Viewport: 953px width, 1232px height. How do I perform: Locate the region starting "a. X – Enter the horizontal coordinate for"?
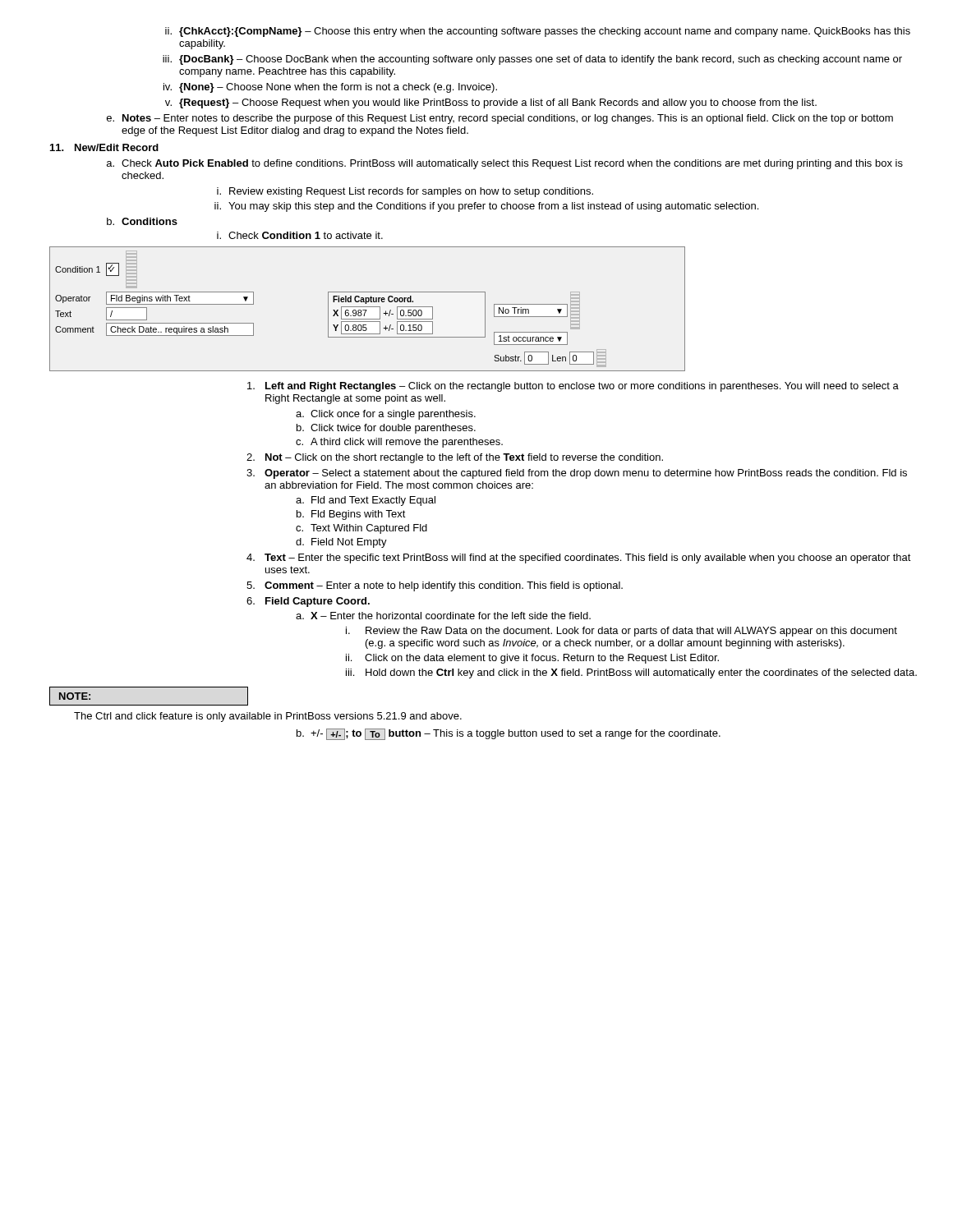(444, 616)
